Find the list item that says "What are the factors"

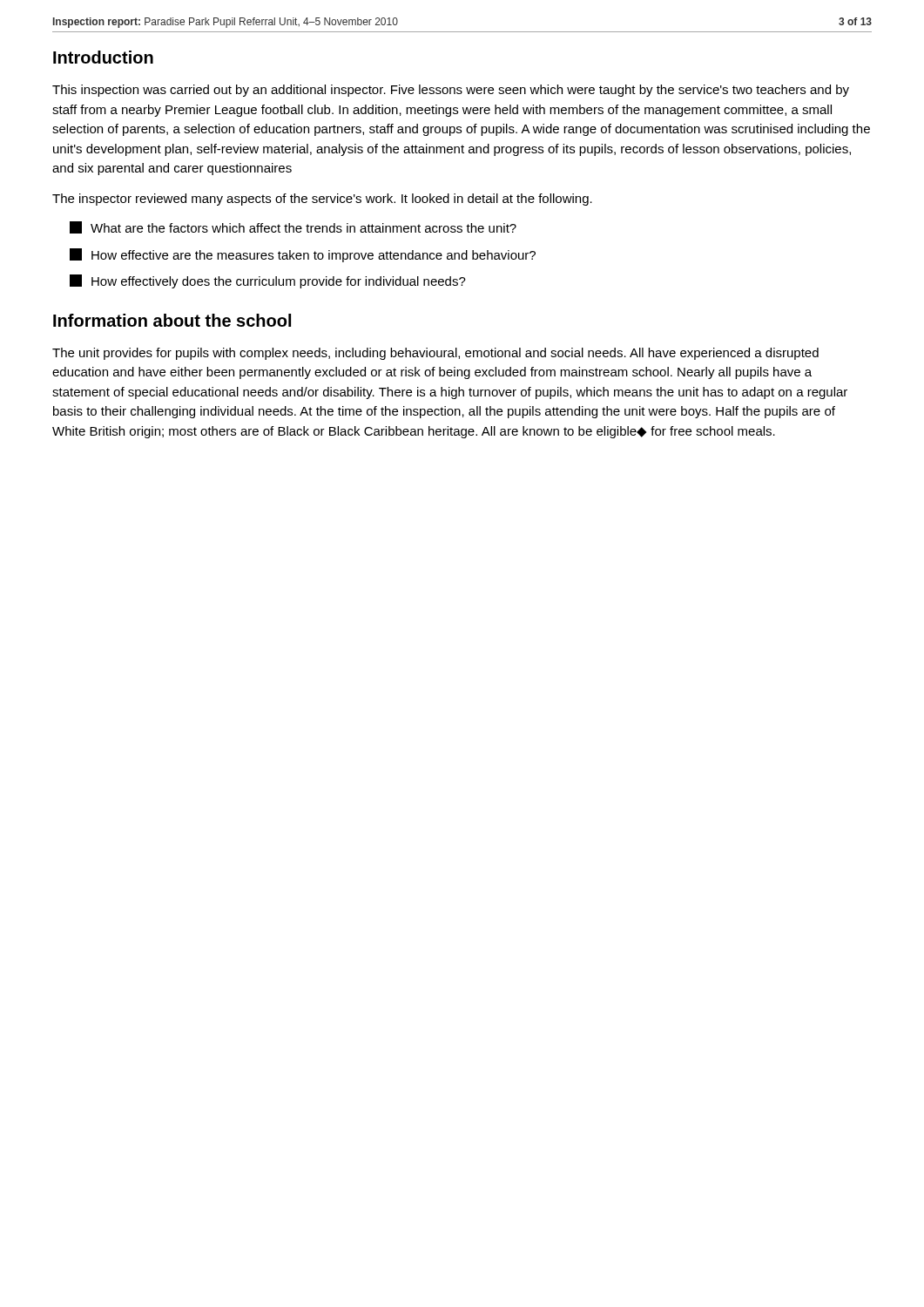[x=471, y=228]
